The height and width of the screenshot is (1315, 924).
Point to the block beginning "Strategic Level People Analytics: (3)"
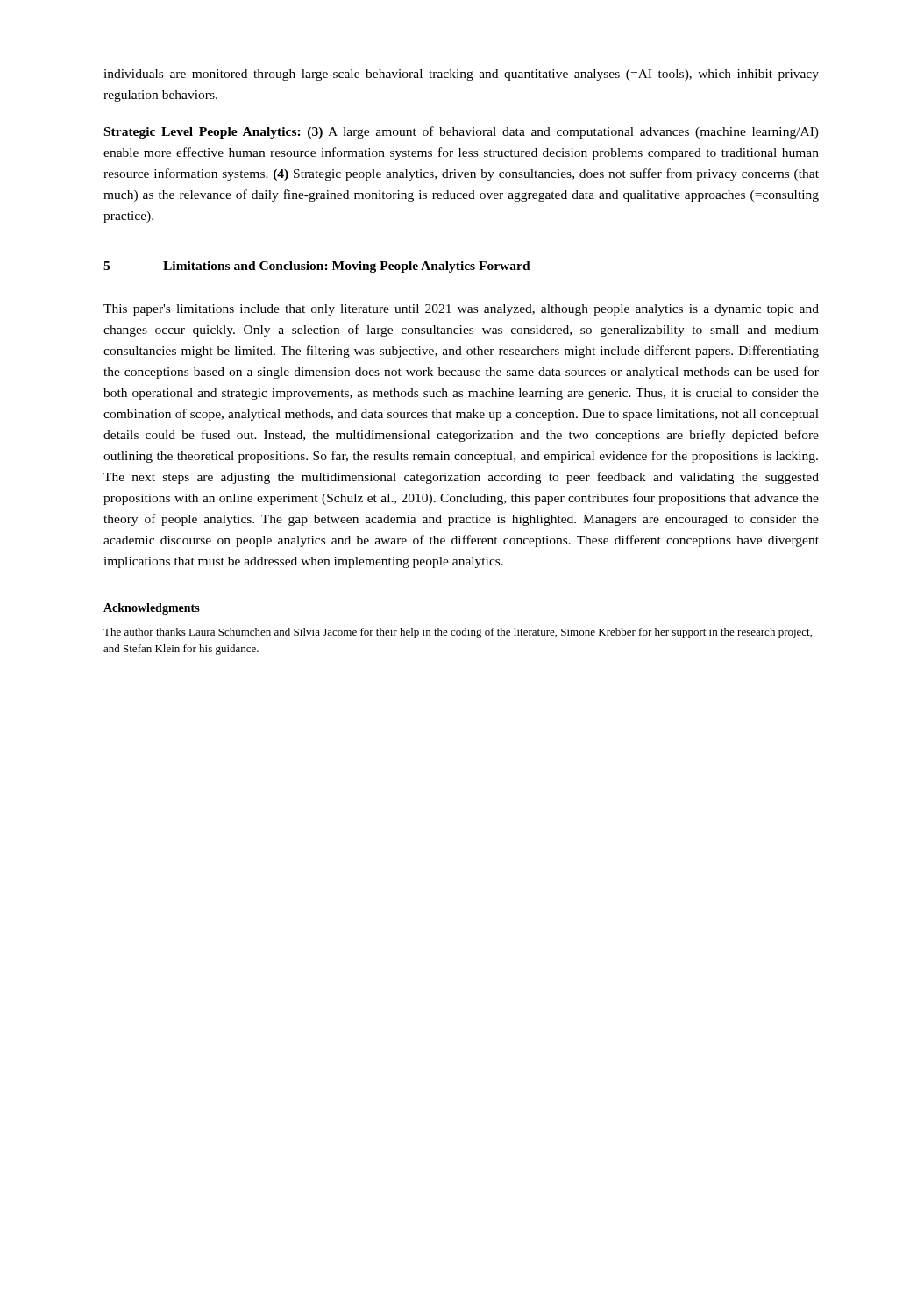coord(461,173)
